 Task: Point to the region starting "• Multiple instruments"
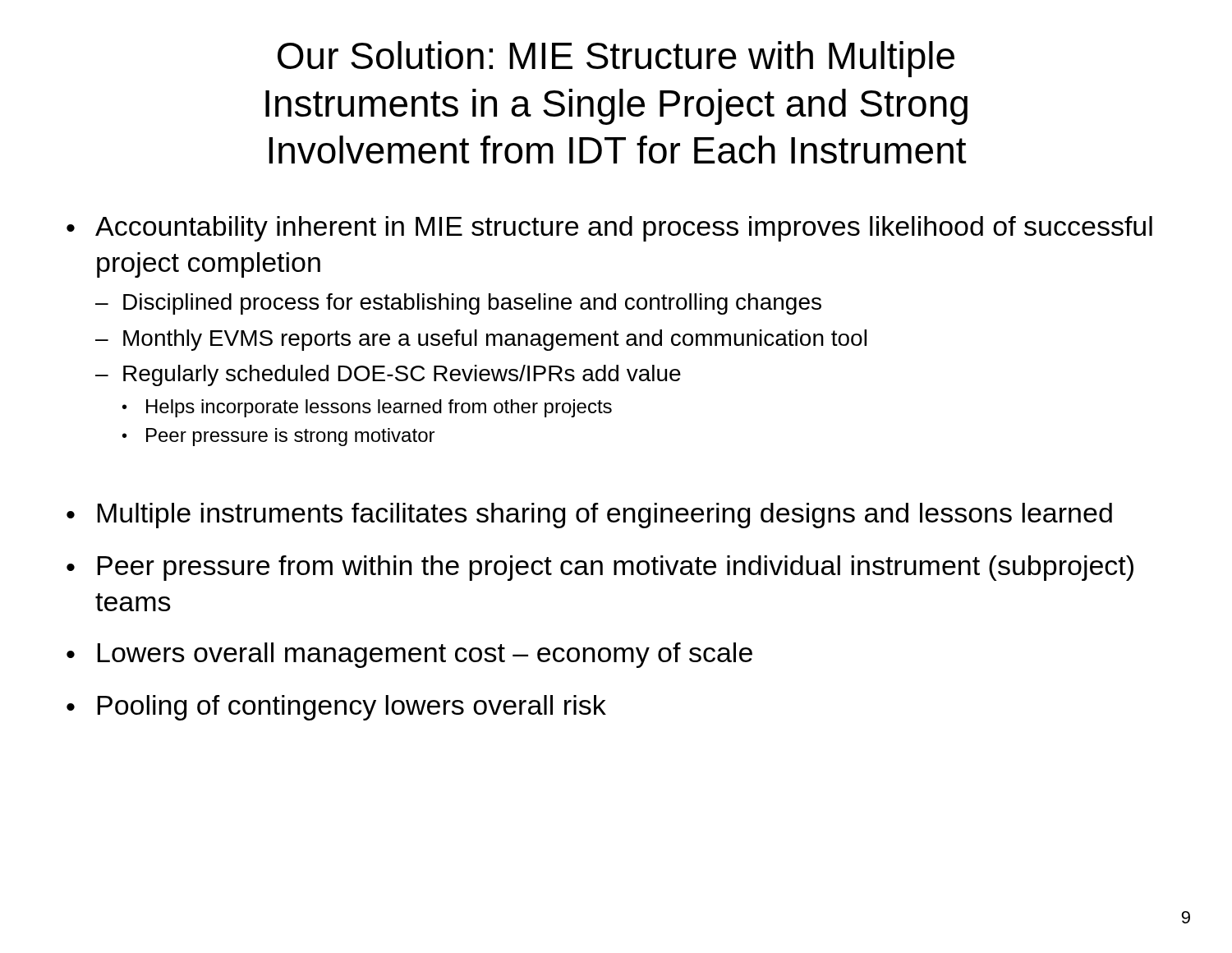click(616, 513)
